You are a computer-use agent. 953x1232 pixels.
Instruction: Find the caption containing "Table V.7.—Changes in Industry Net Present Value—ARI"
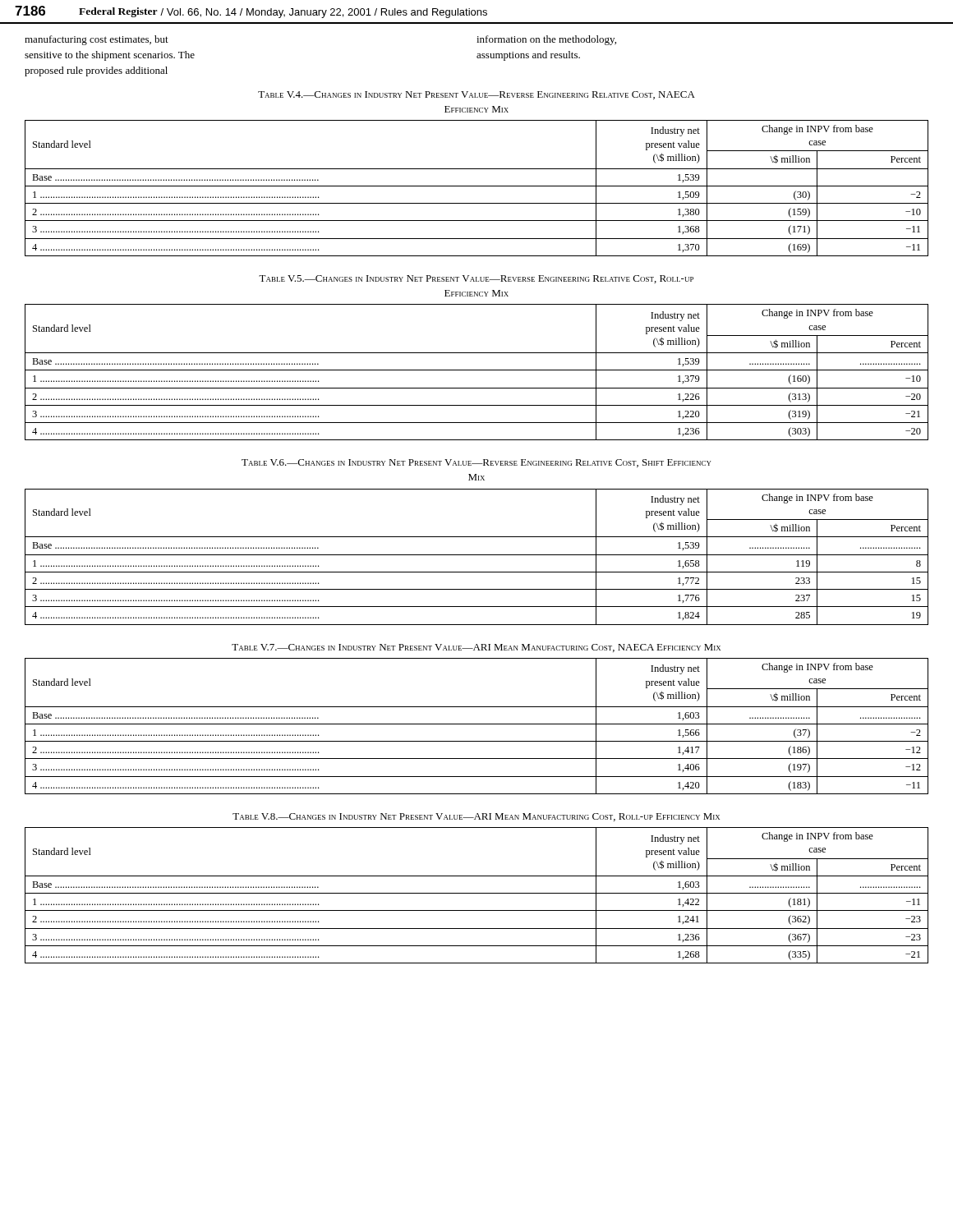[x=476, y=647]
